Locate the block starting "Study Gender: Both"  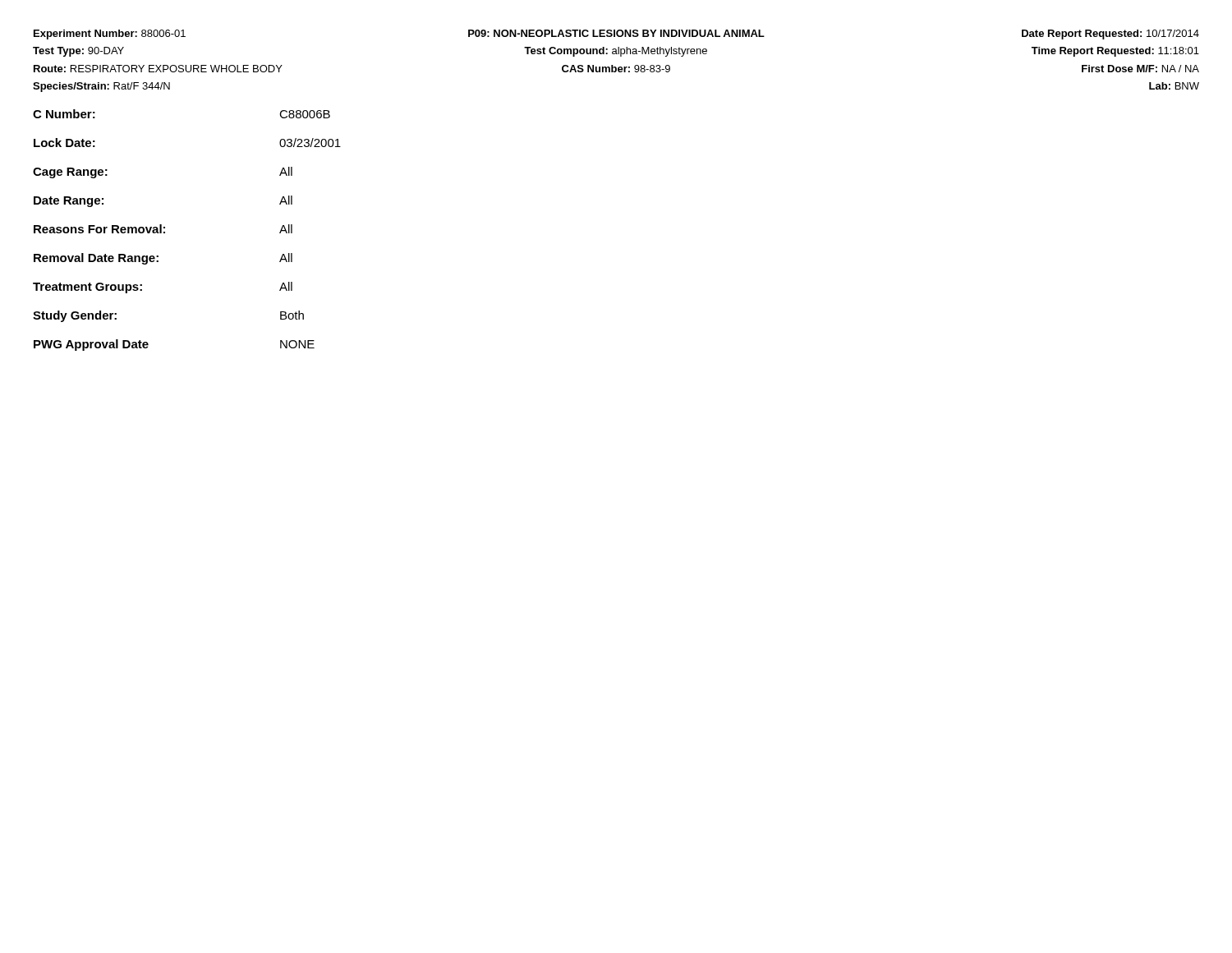tap(76, 316)
